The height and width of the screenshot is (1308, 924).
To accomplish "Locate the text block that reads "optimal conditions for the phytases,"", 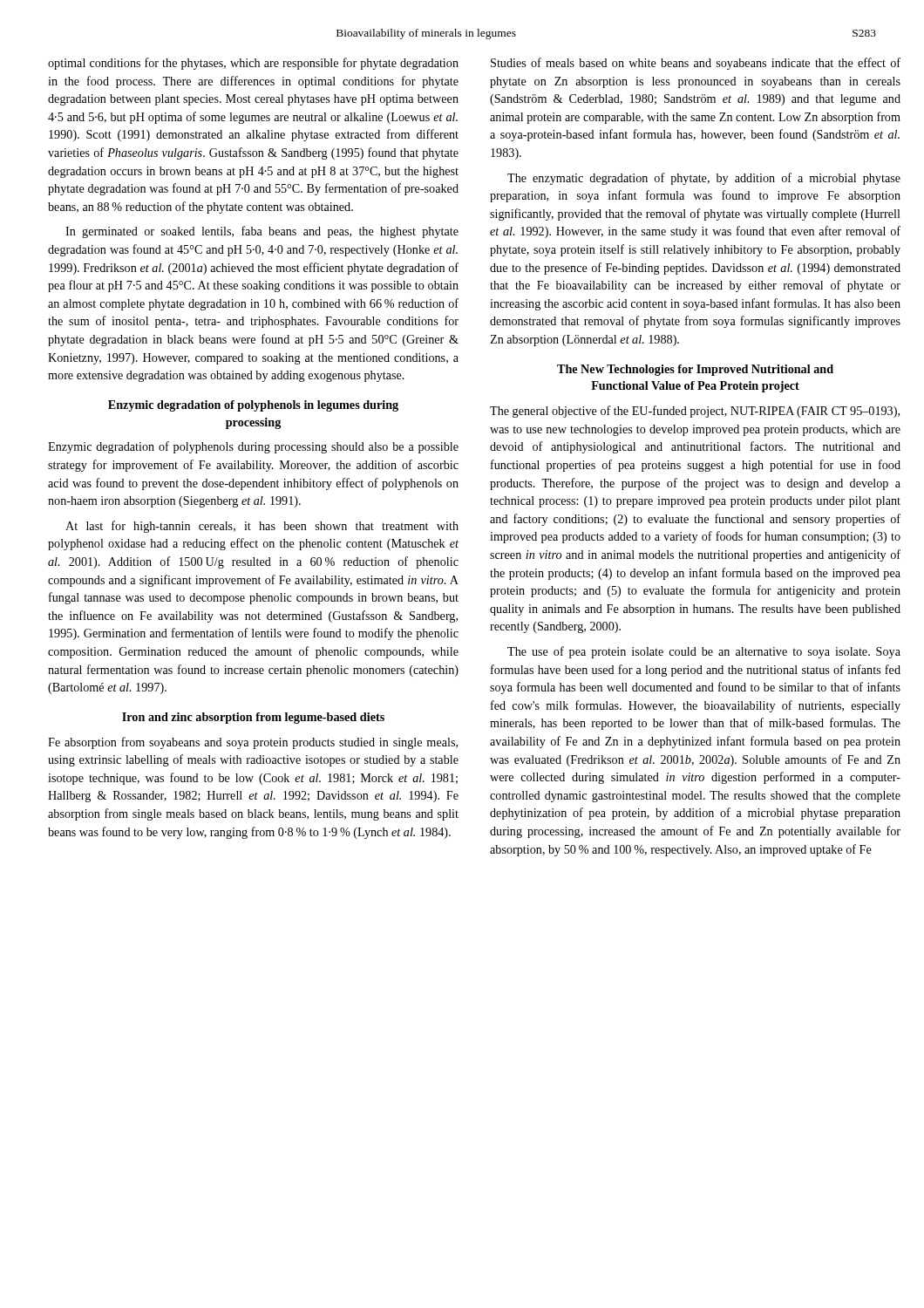I will tap(253, 135).
